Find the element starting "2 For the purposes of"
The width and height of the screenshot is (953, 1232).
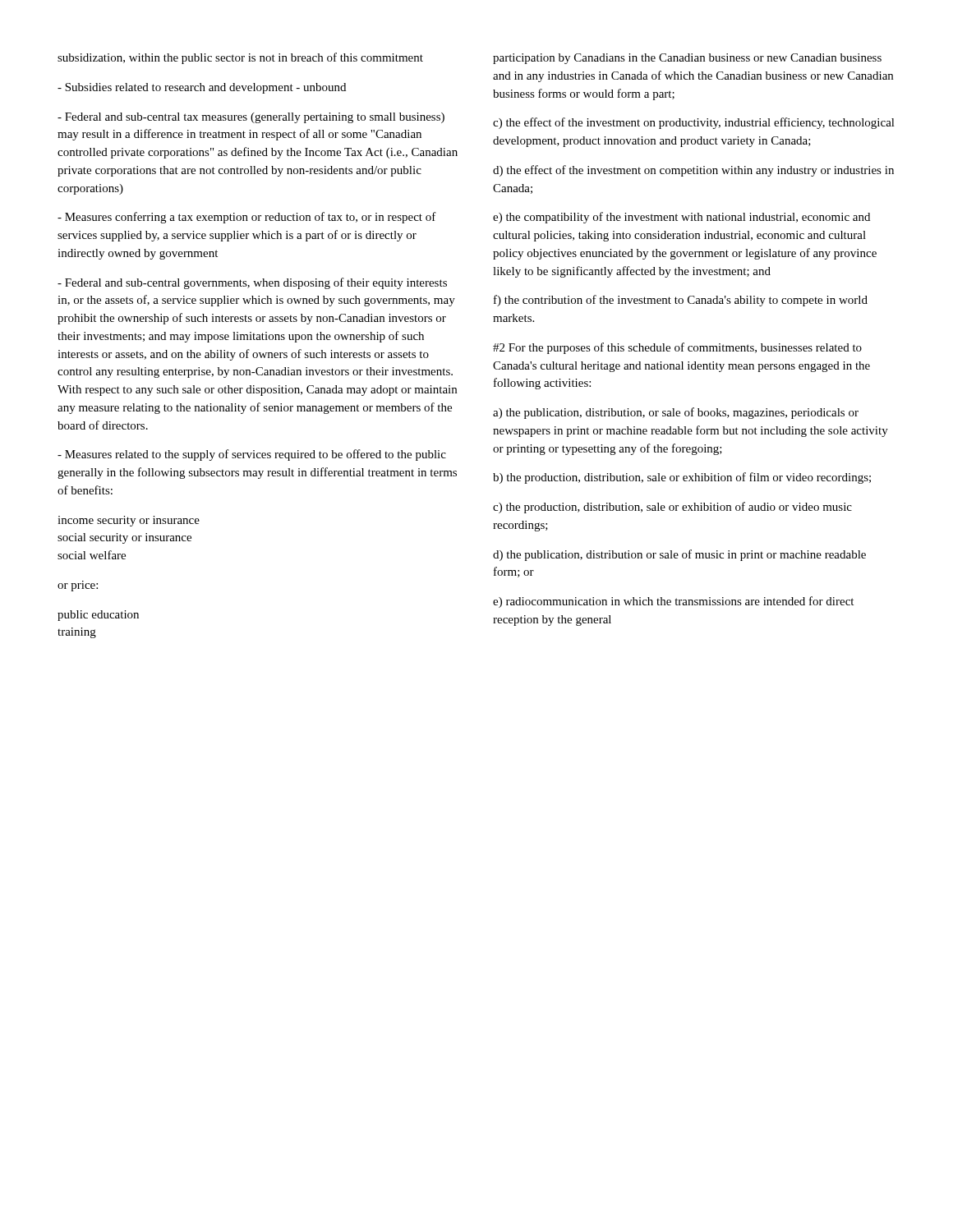(694, 366)
